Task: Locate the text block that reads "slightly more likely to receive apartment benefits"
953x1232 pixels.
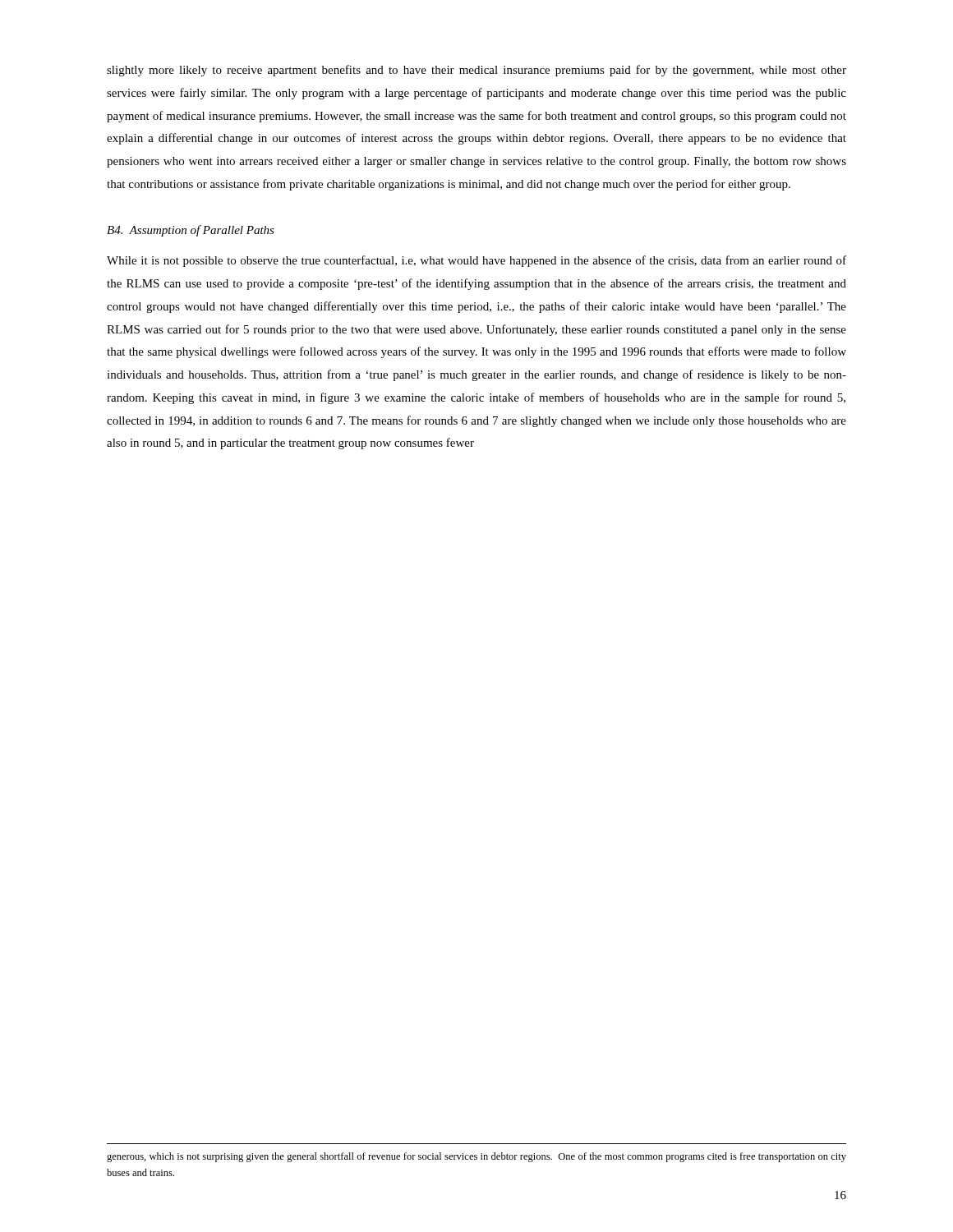Action: [476, 128]
